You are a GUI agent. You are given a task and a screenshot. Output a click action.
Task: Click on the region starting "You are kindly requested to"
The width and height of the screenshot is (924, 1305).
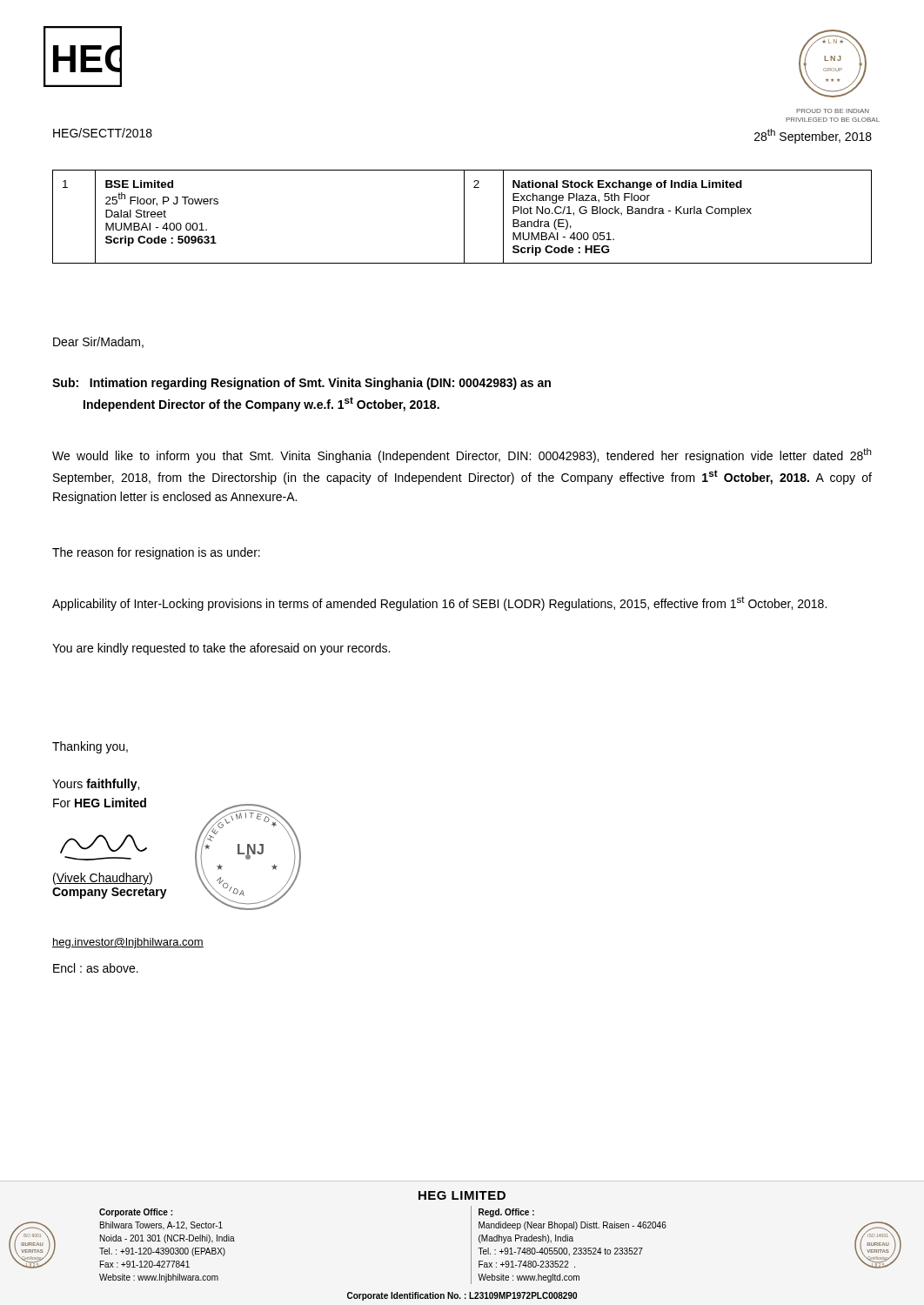tap(222, 648)
